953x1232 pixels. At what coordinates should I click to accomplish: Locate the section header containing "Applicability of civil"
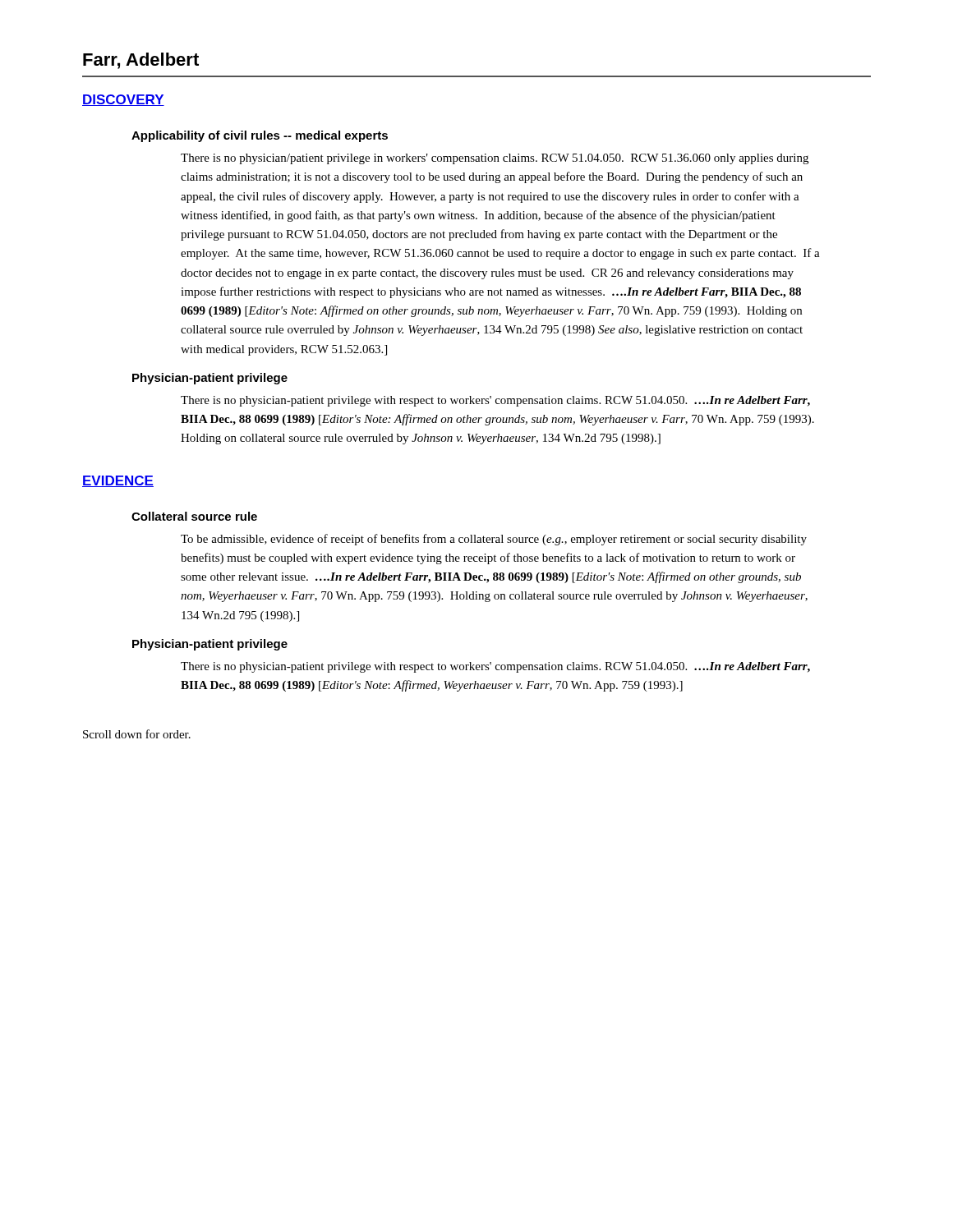click(260, 136)
